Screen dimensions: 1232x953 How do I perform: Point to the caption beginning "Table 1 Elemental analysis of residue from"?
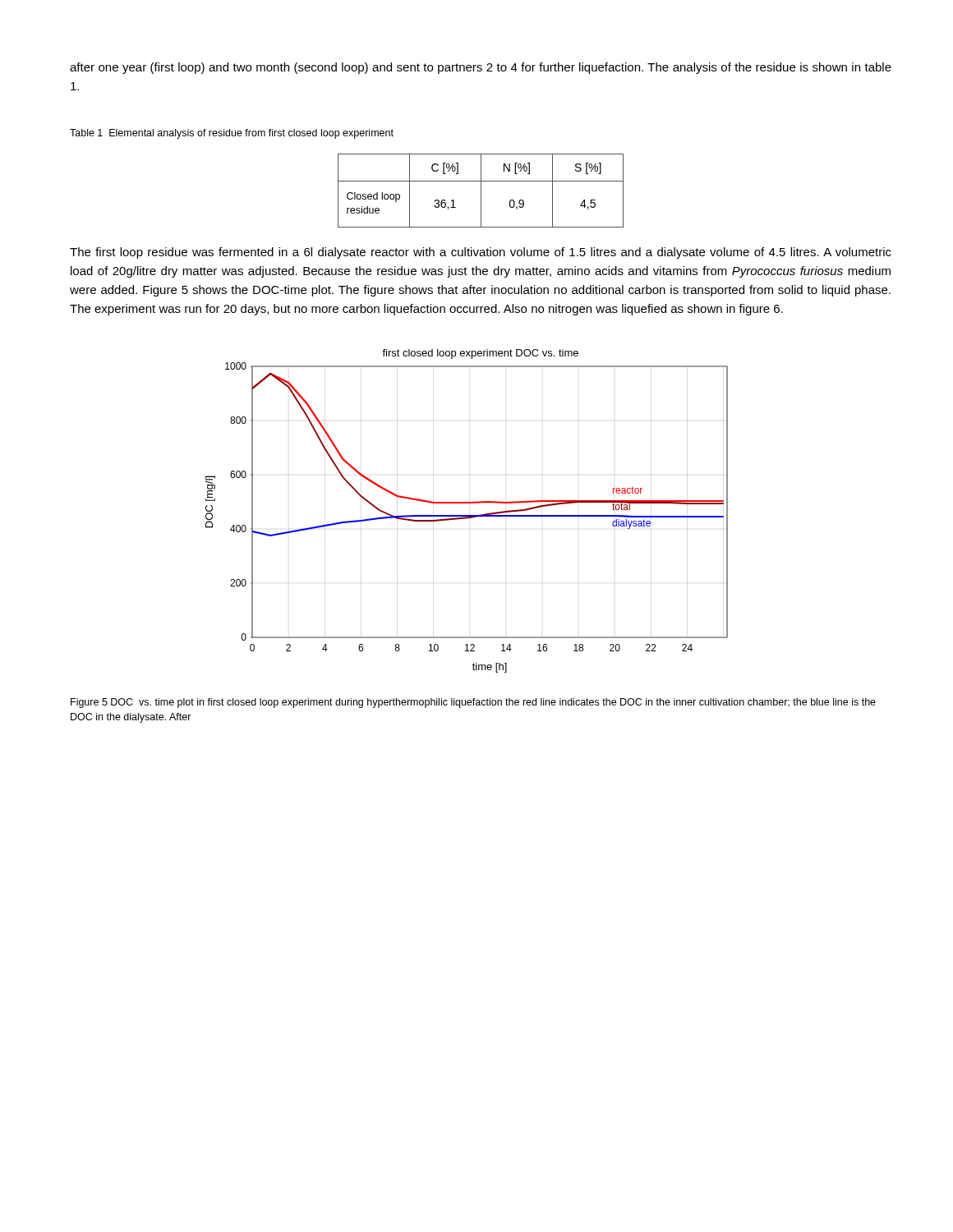(x=232, y=134)
